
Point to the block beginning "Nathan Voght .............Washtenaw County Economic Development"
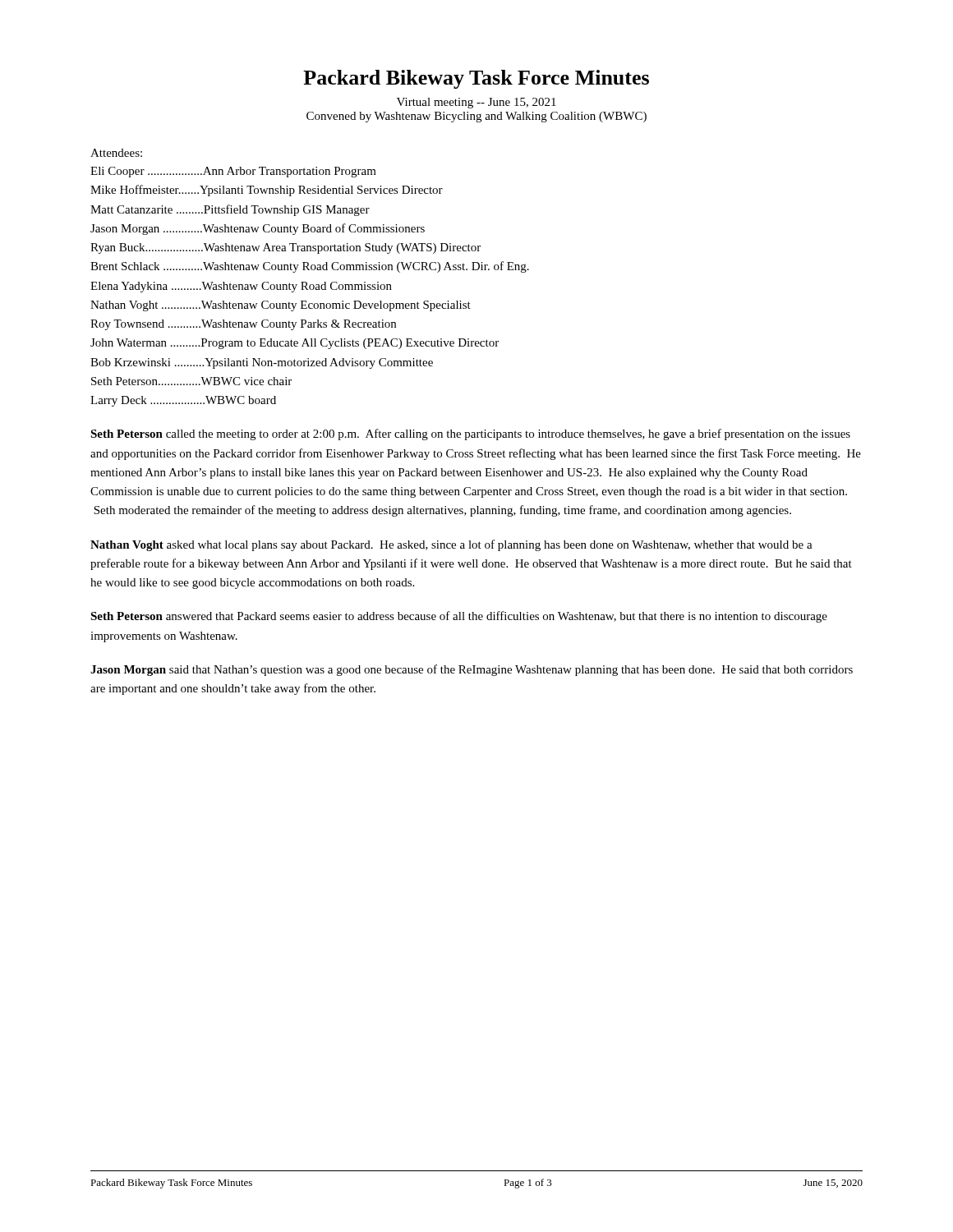click(280, 304)
